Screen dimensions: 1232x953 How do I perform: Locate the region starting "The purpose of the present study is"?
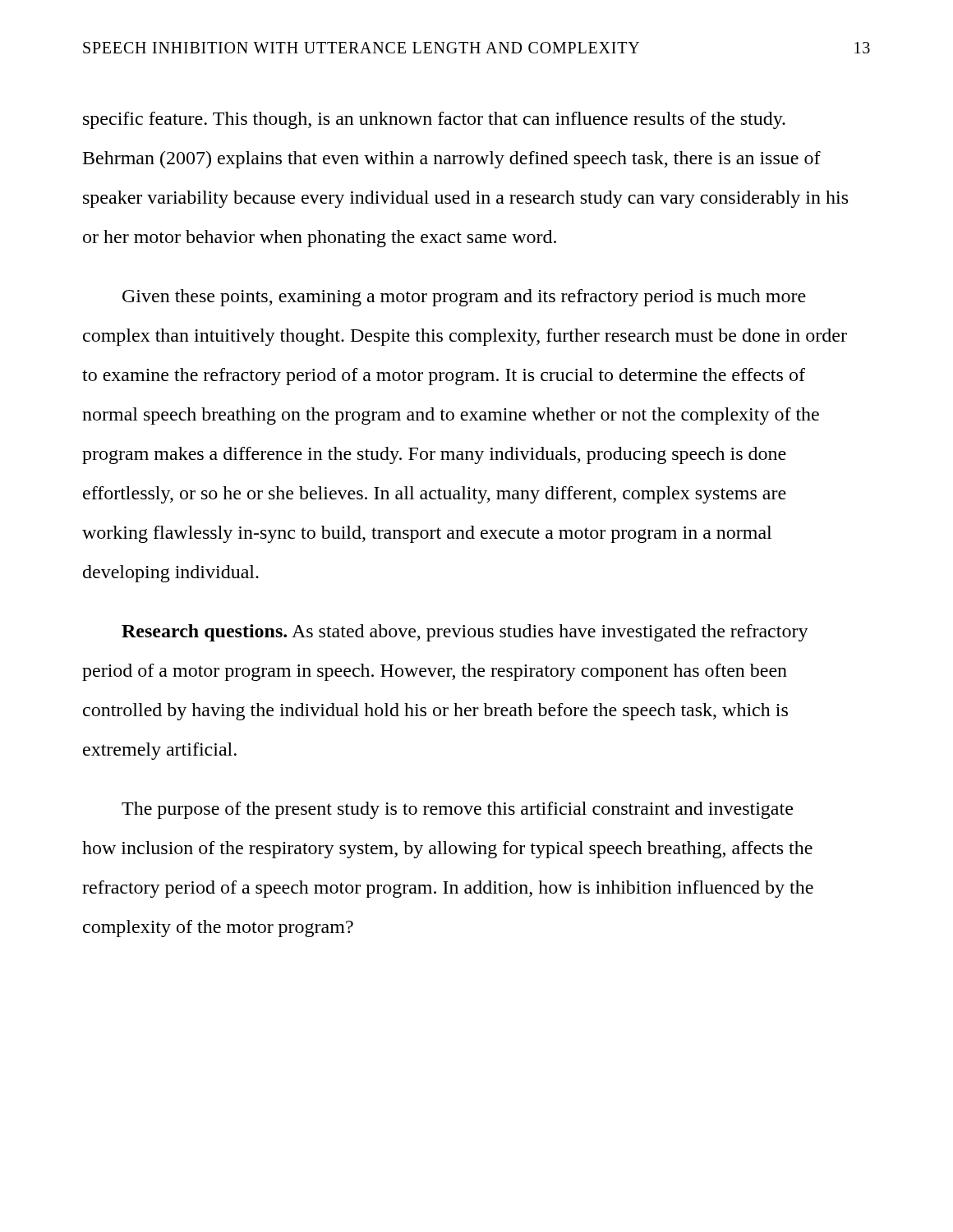click(x=457, y=810)
